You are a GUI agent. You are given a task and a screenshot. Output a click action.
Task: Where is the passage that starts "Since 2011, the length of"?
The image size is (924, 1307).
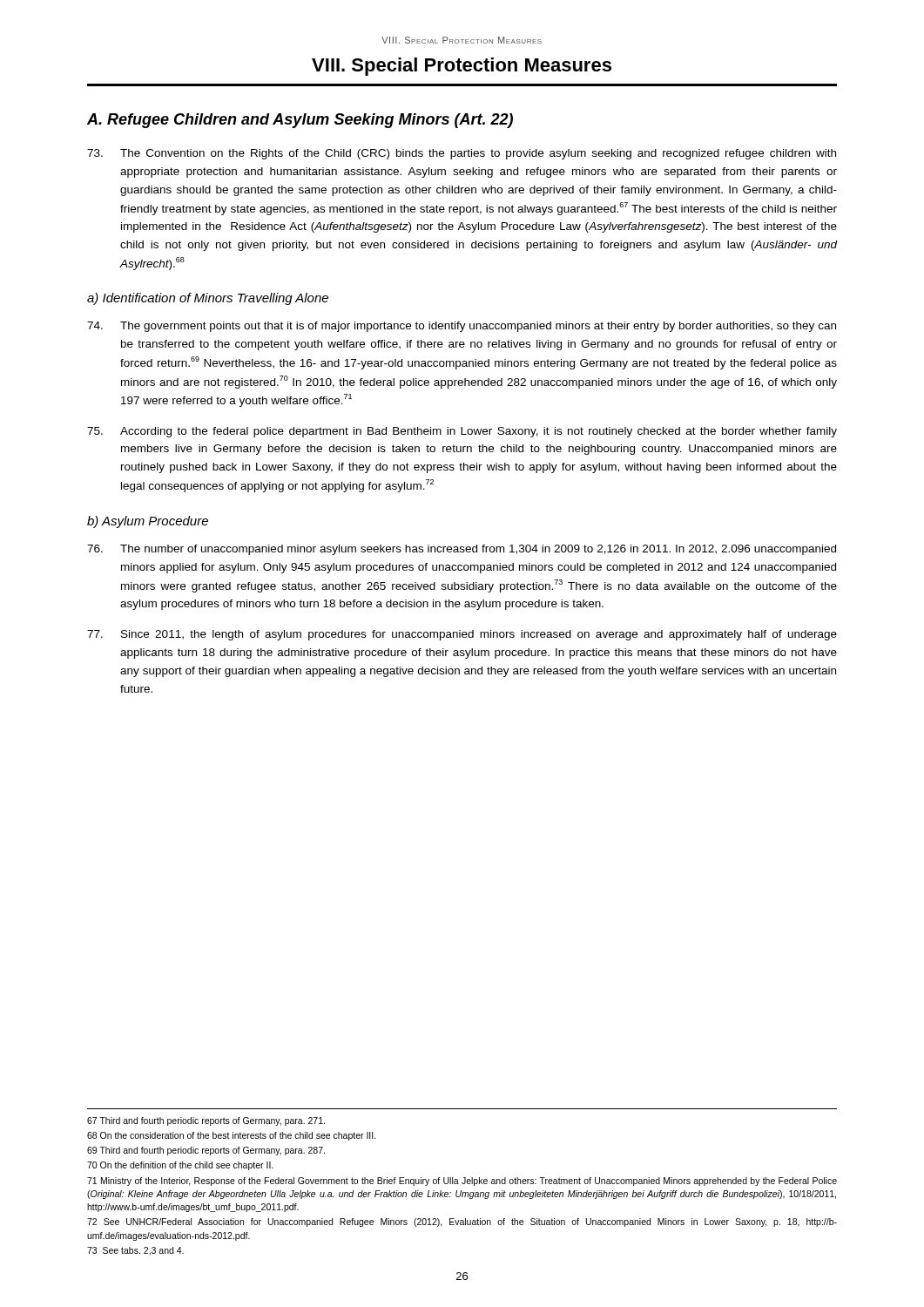[462, 662]
